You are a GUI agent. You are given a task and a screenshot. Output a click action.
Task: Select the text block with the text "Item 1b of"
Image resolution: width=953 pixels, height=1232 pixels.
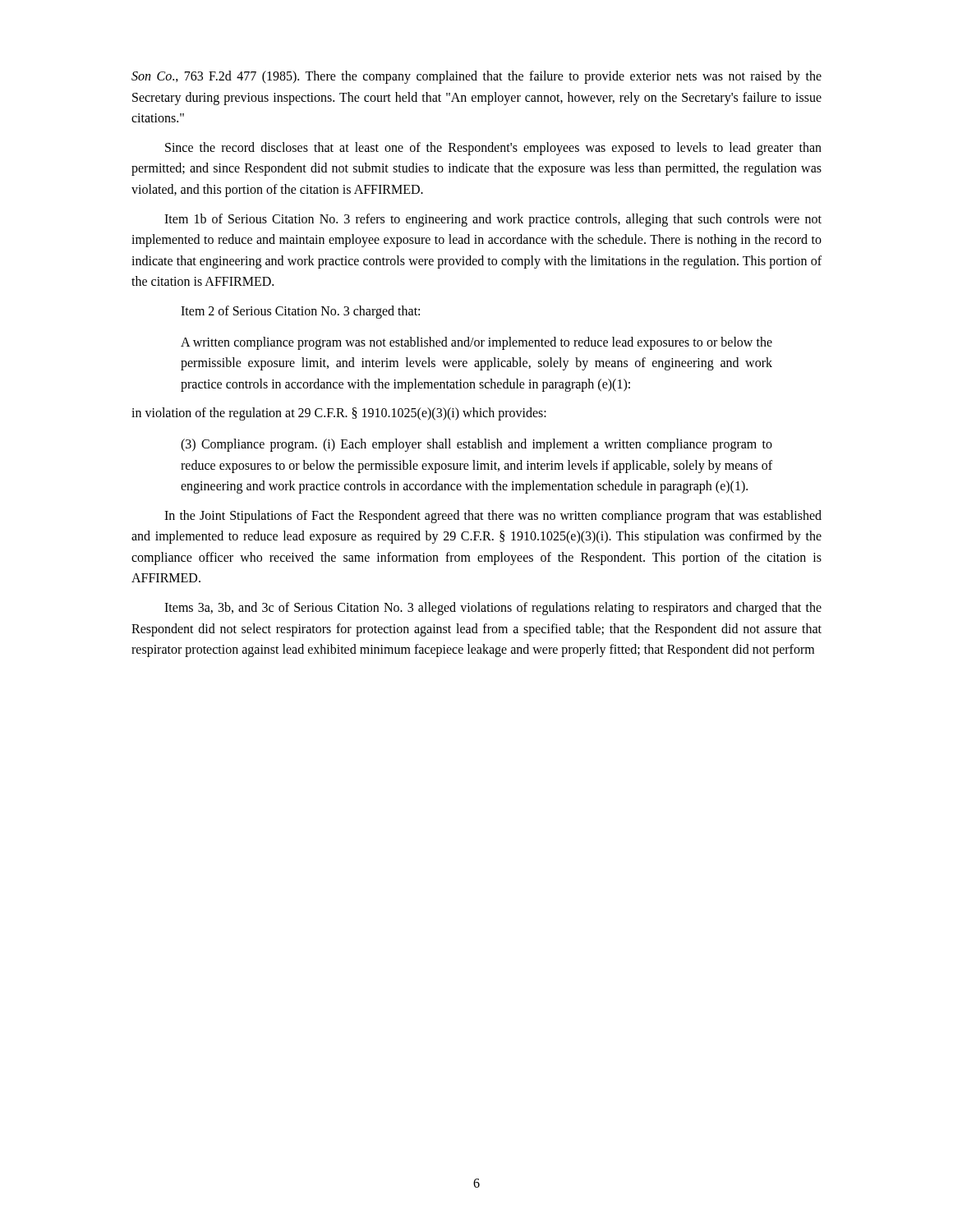point(476,250)
